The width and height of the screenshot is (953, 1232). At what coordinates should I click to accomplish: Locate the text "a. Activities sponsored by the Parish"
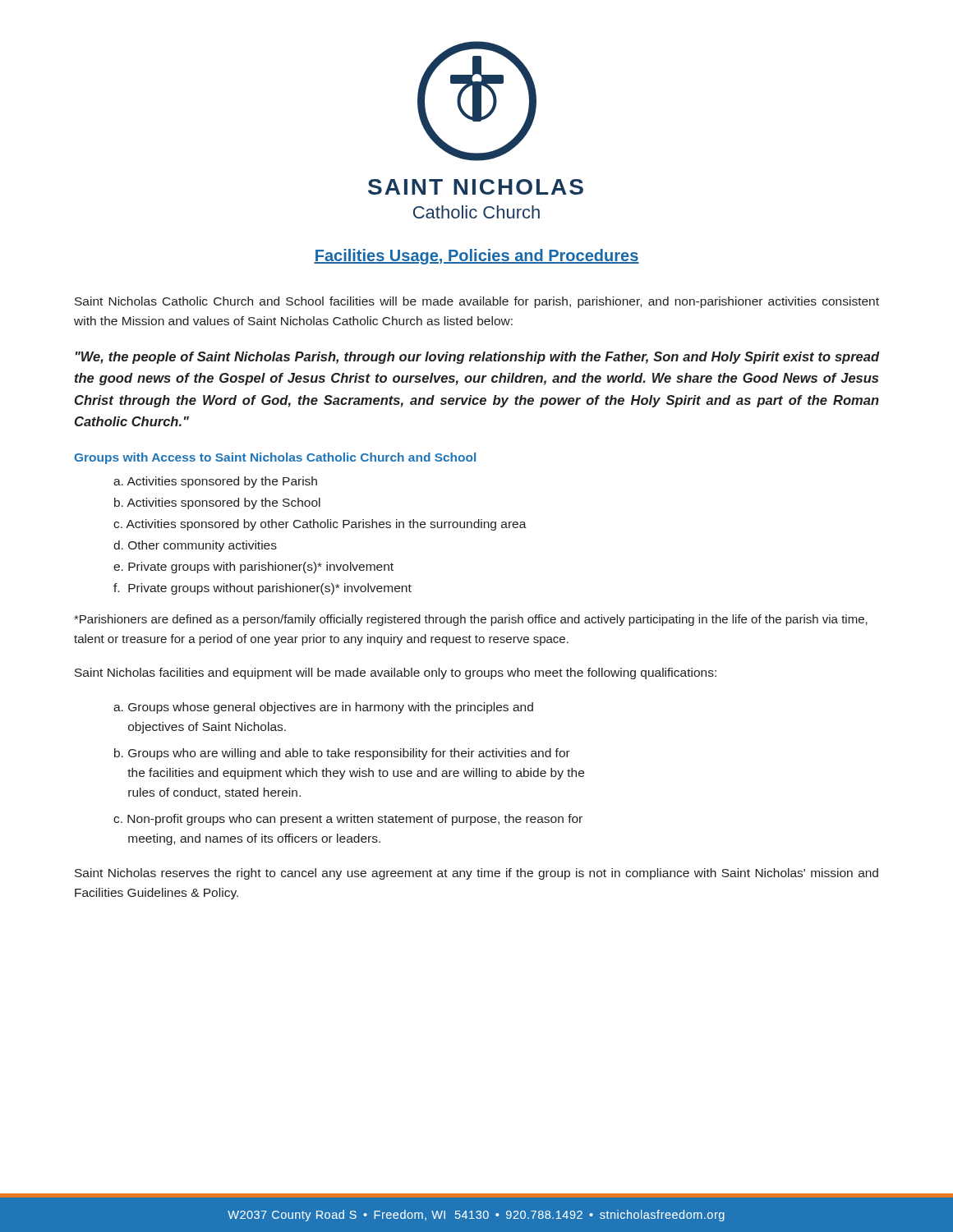tap(216, 481)
